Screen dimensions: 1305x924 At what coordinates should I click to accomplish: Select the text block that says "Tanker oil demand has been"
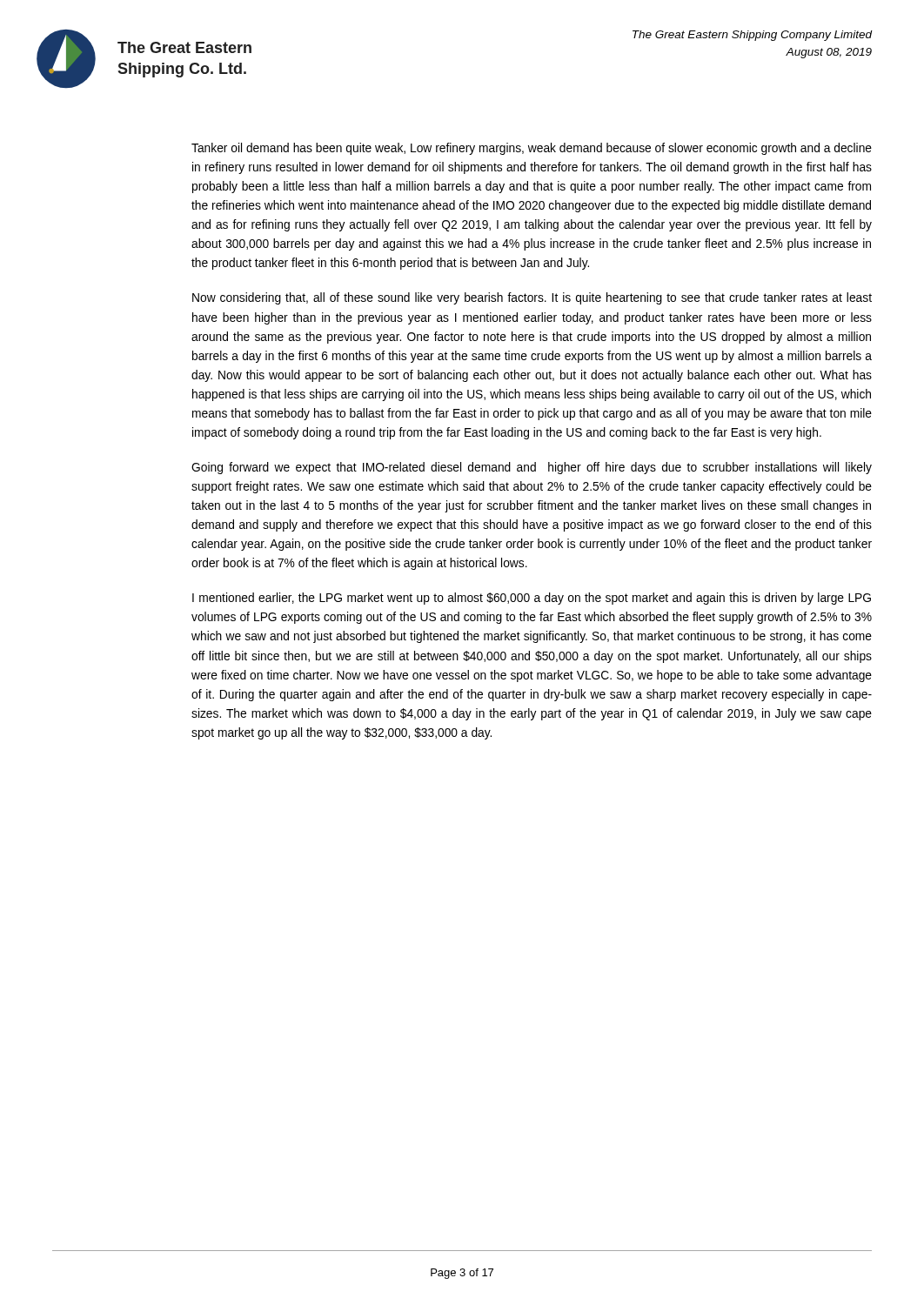pyautogui.click(x=532, y=206)
